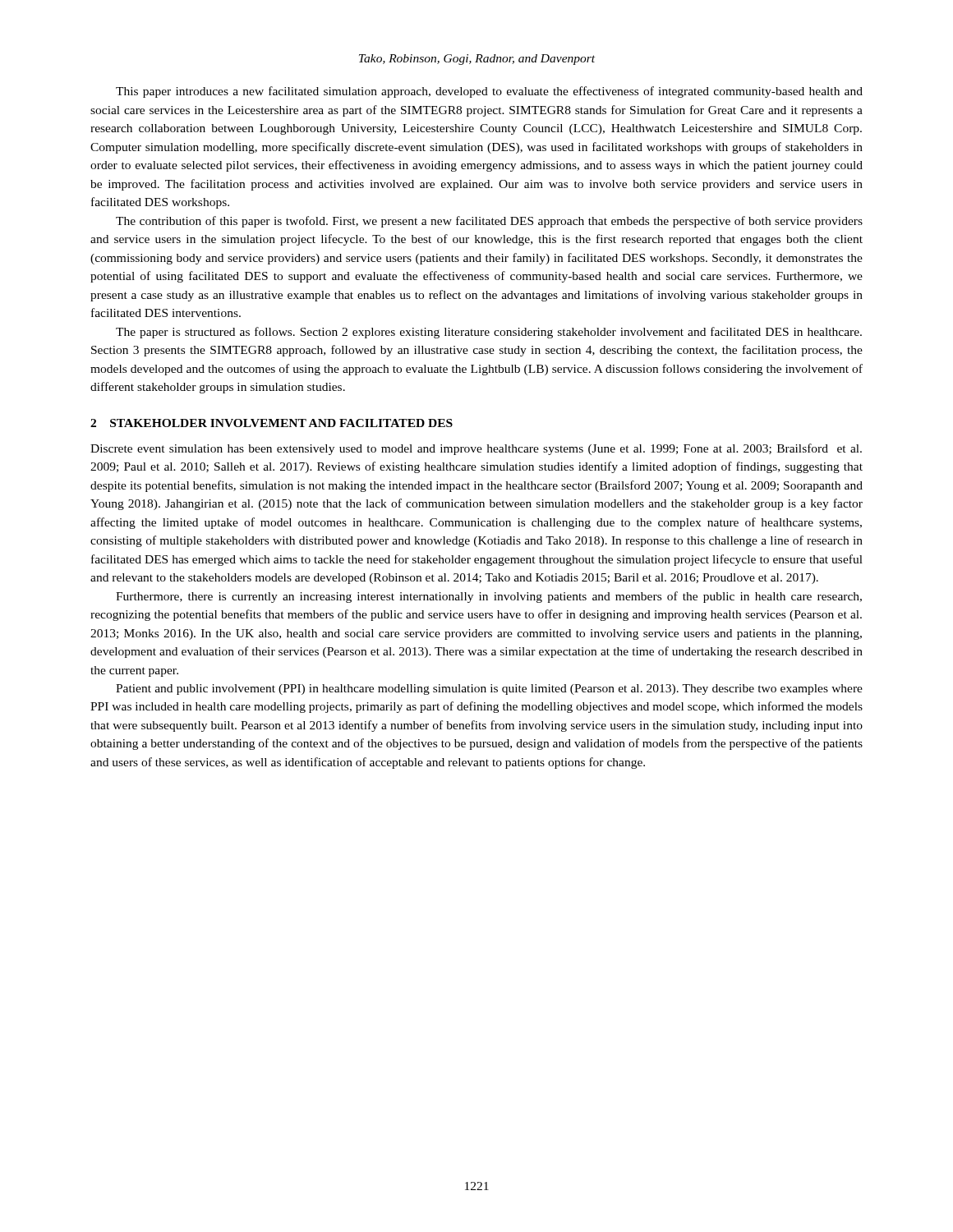Select the section header
This screenshot has width=953, height=1232.
click(272, 423)
